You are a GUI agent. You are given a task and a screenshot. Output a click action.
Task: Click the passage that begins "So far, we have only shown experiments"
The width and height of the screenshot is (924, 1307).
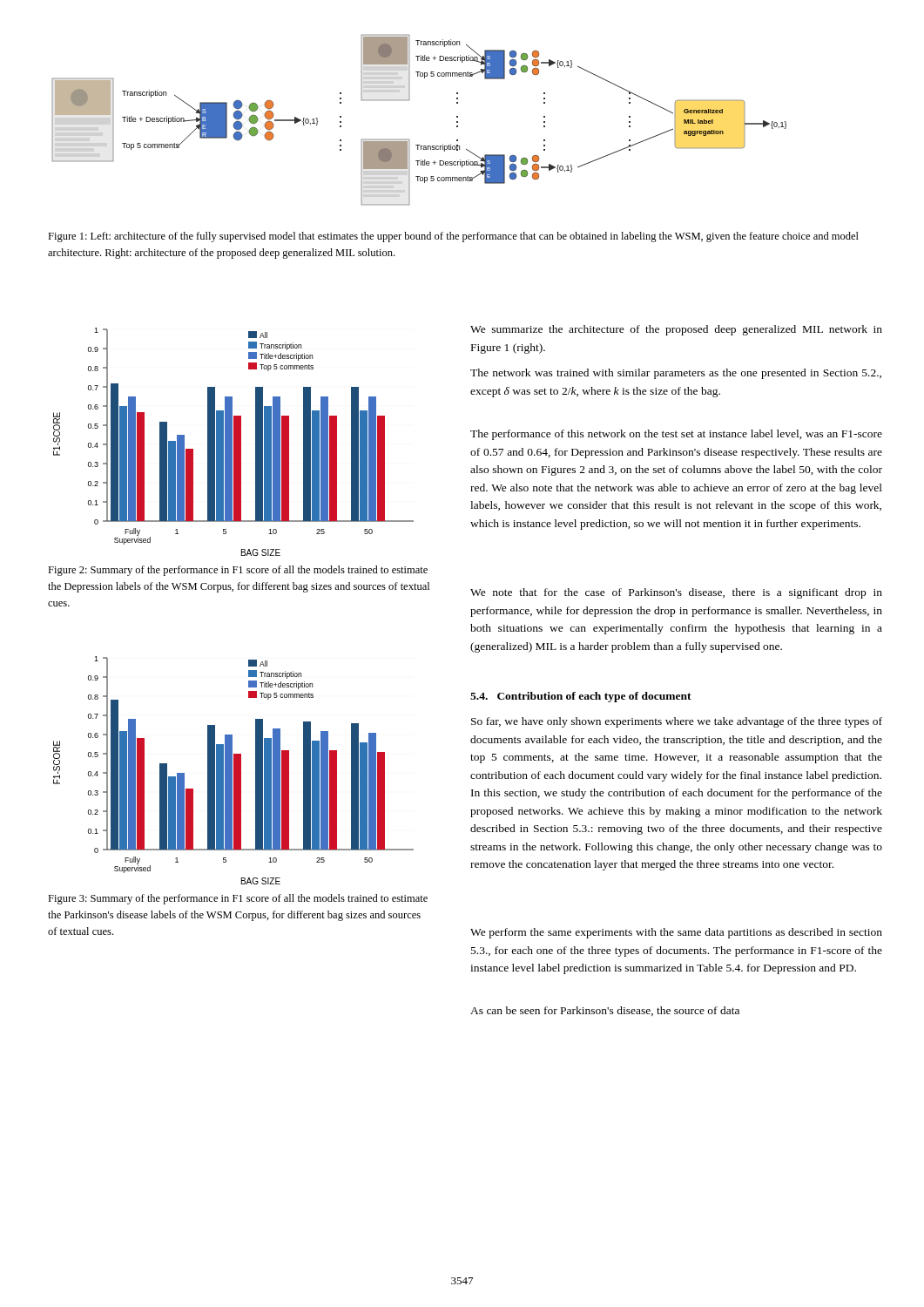(x=676, y=793)
